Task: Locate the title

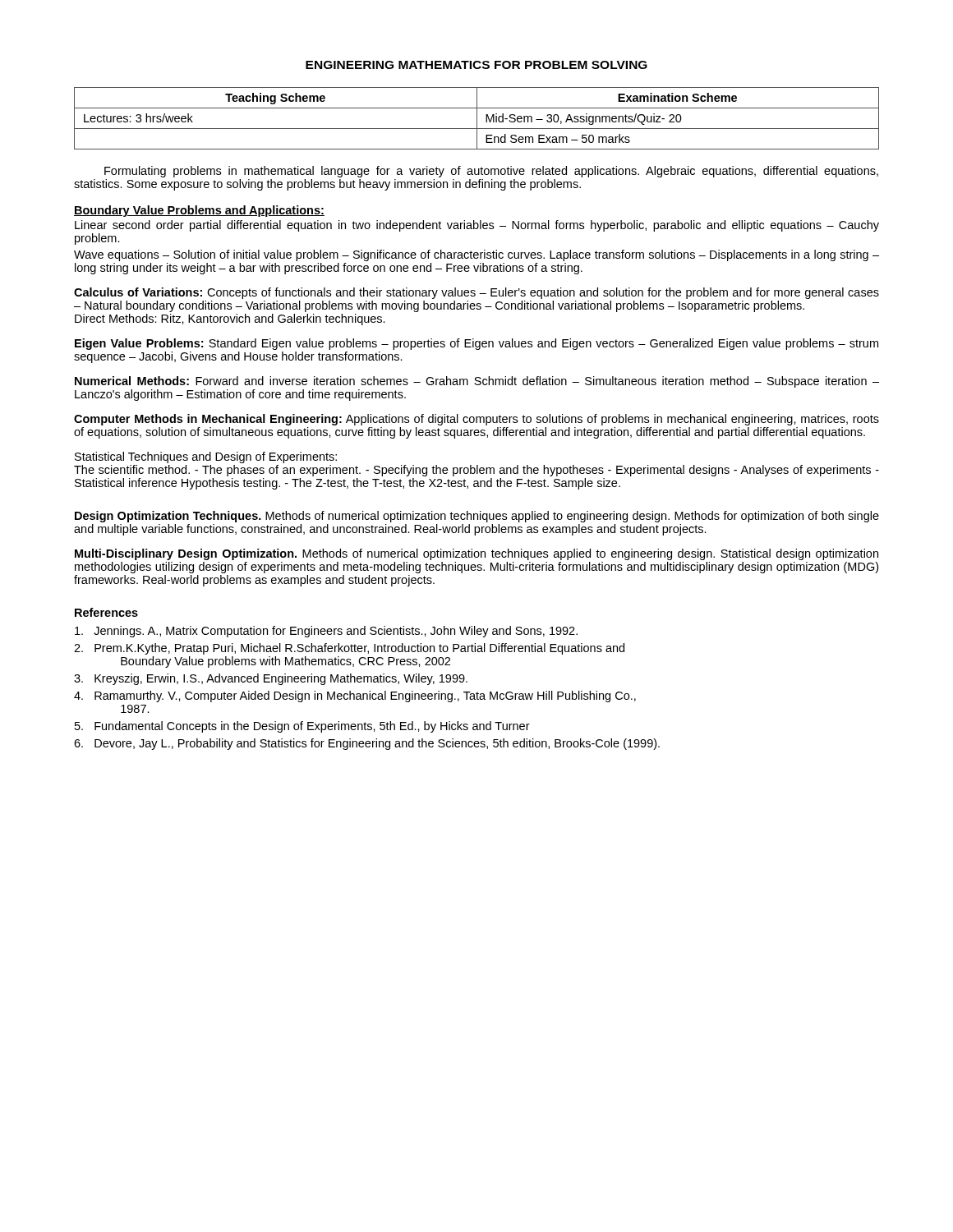Action: point(476,64)
